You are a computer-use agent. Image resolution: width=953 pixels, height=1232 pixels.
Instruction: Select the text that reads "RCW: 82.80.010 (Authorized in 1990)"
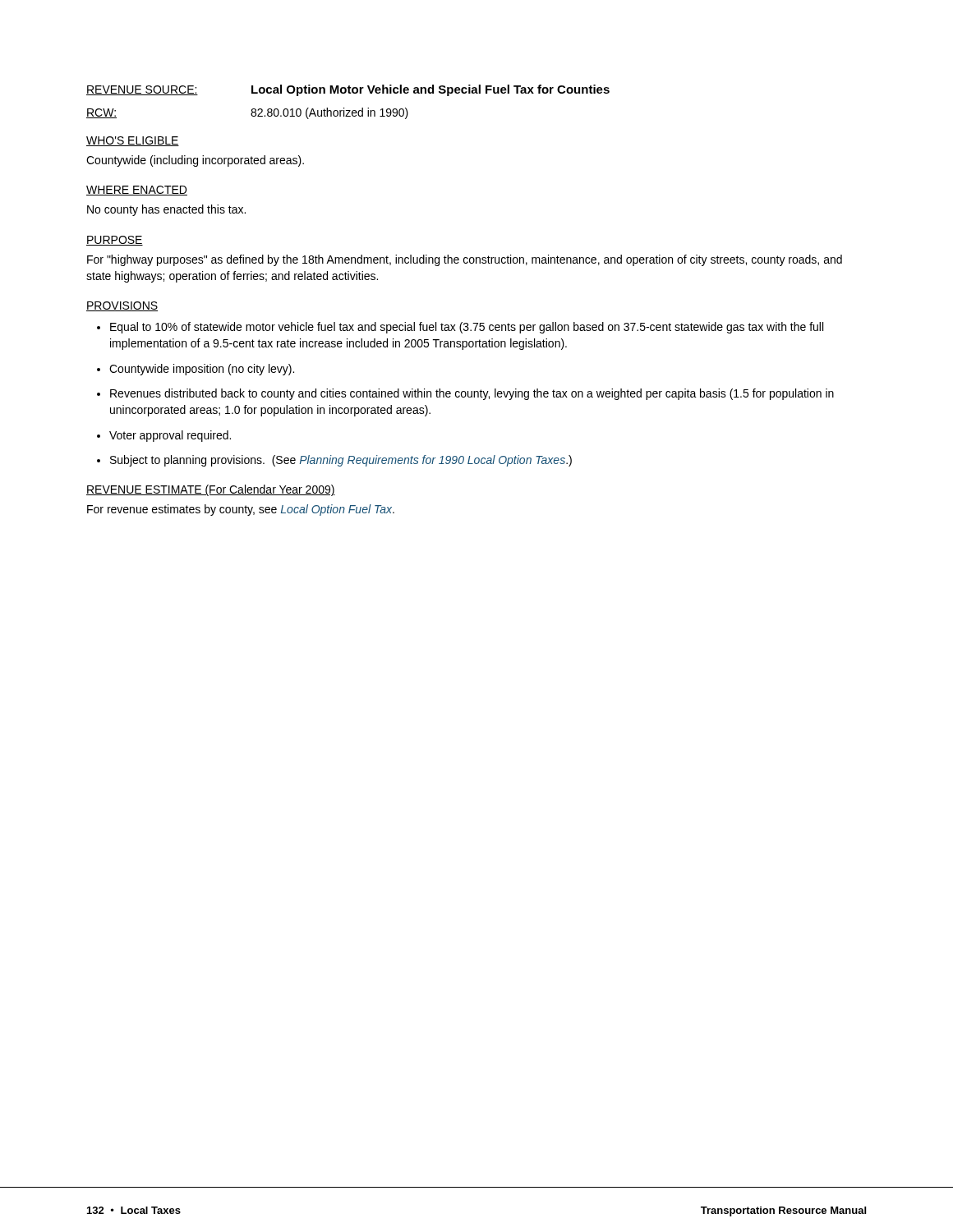(247, 113)
